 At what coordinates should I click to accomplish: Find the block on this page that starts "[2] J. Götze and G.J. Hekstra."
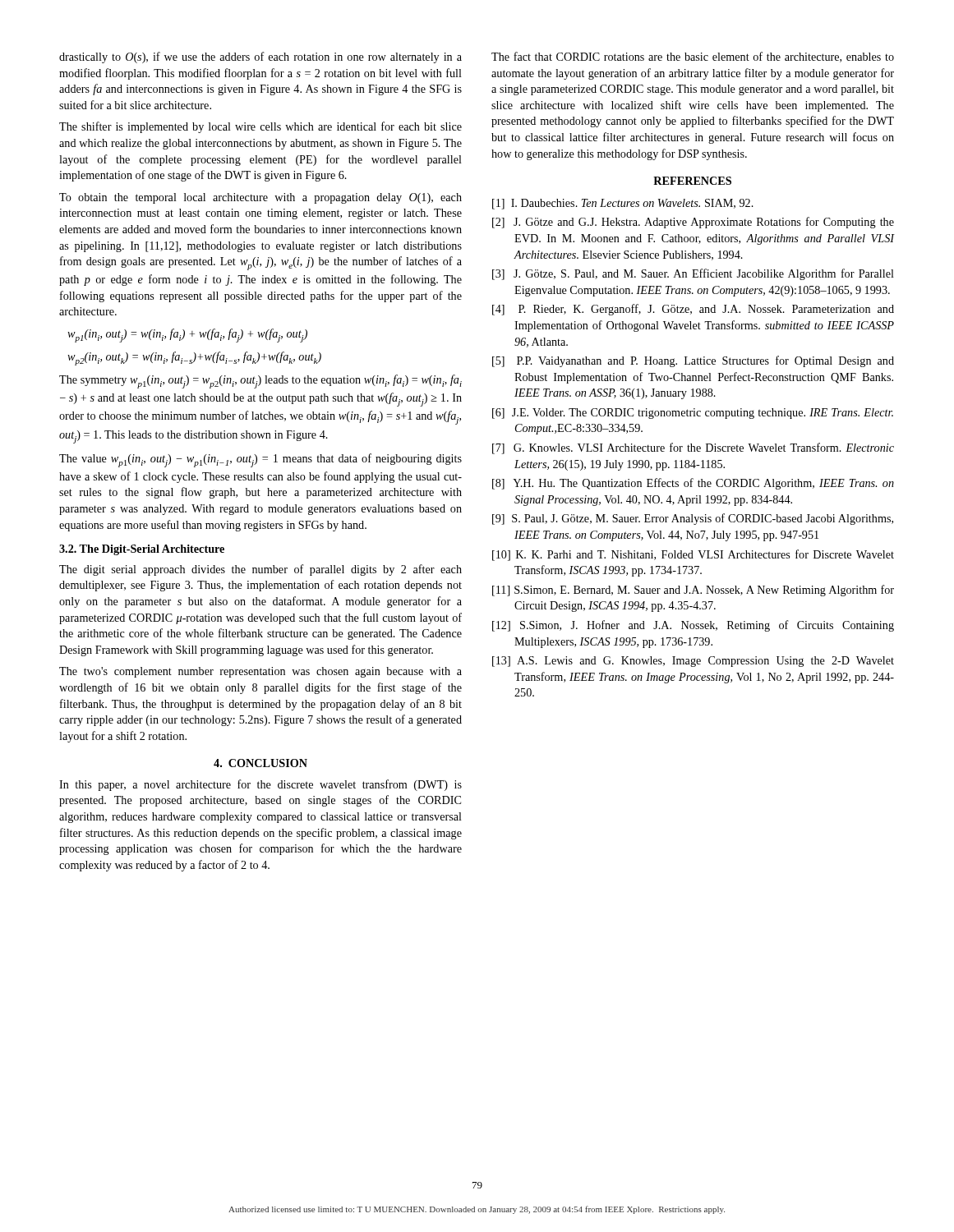tap(693, 238)
